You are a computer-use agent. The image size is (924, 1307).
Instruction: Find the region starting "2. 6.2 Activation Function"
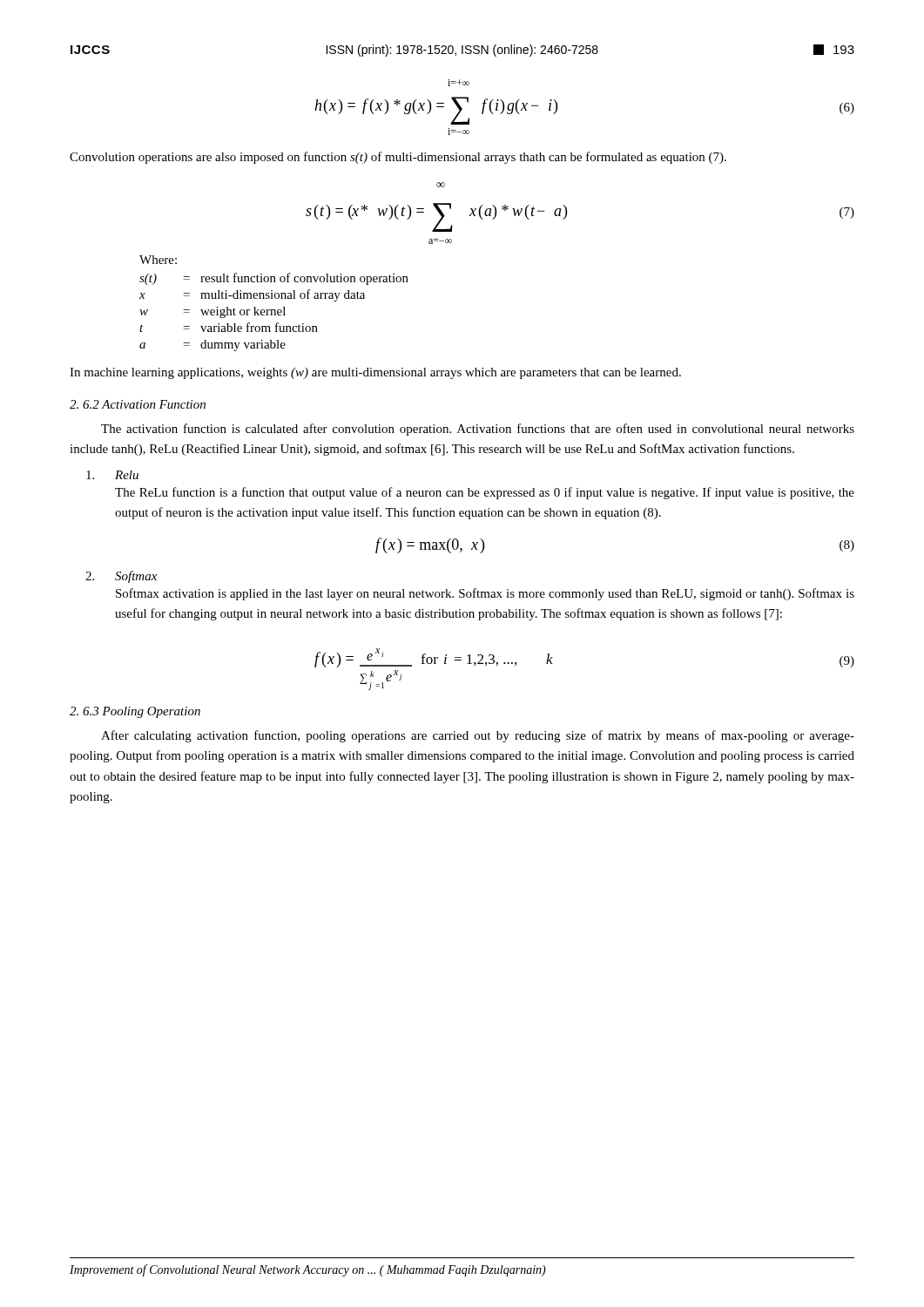138,404
